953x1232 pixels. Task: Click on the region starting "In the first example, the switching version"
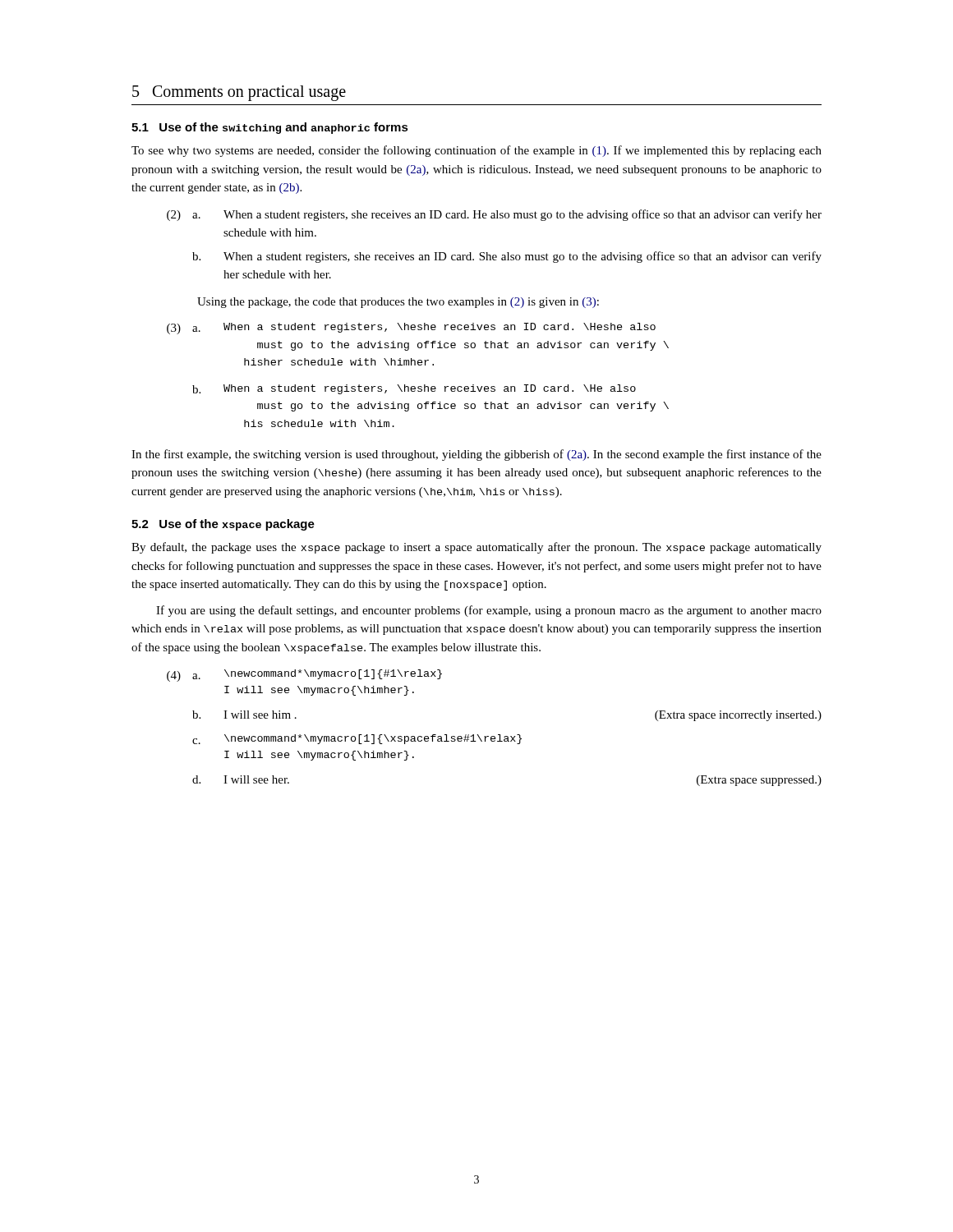(x=476, y=473)
